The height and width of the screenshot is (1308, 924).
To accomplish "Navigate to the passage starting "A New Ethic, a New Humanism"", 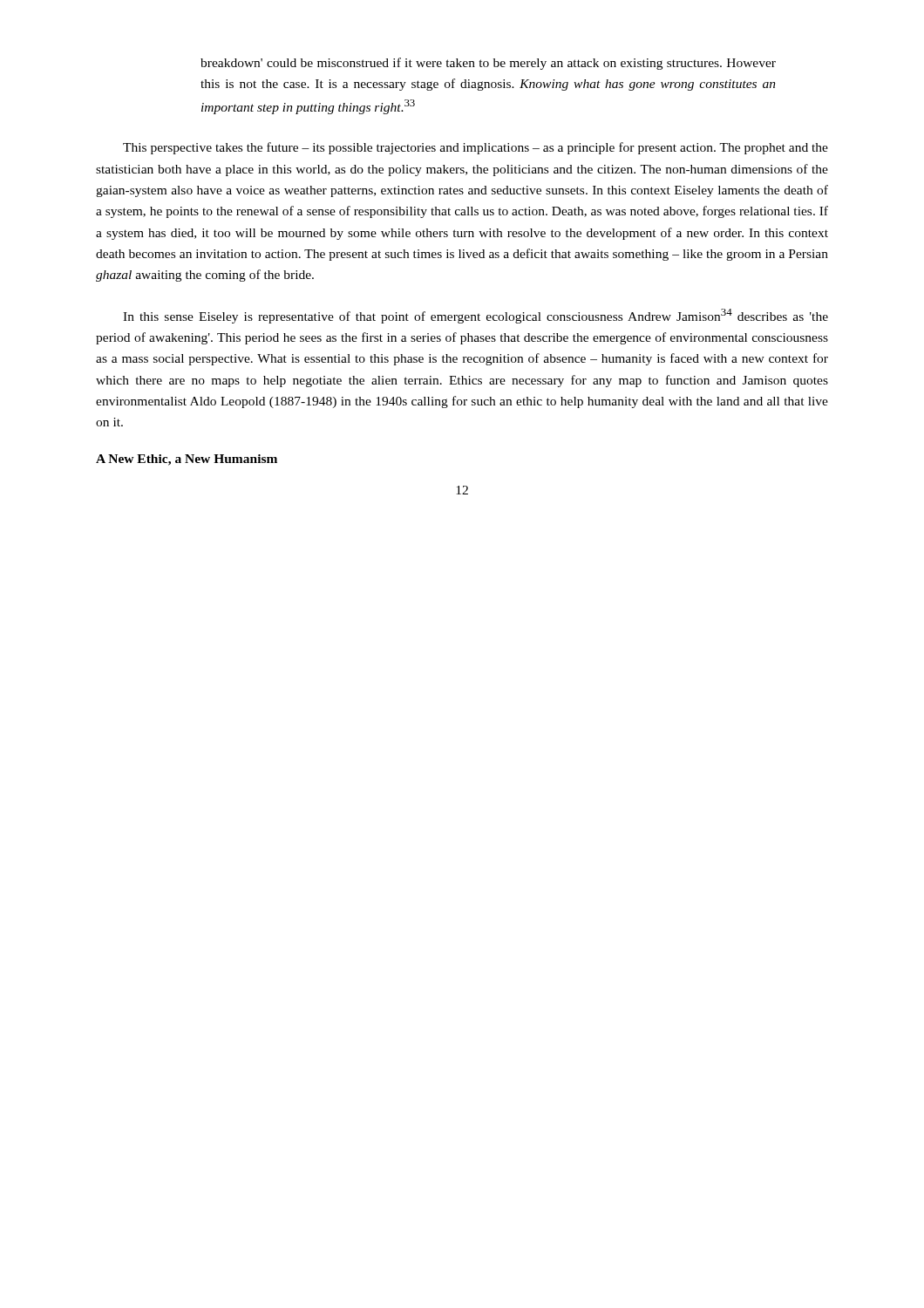I will 187,458.
